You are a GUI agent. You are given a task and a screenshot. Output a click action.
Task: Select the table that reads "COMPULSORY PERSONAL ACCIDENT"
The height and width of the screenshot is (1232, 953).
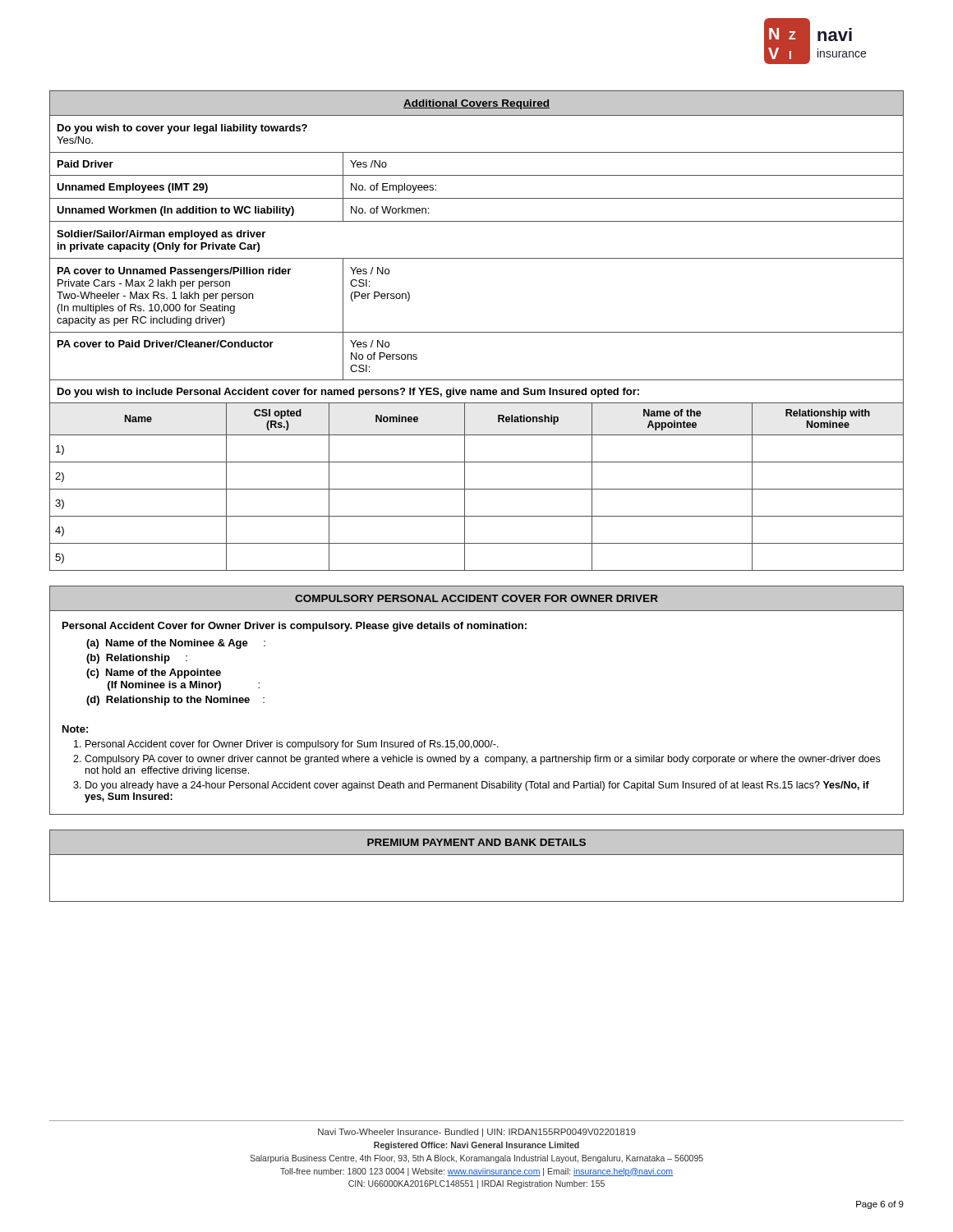click(x=476, y=700)
